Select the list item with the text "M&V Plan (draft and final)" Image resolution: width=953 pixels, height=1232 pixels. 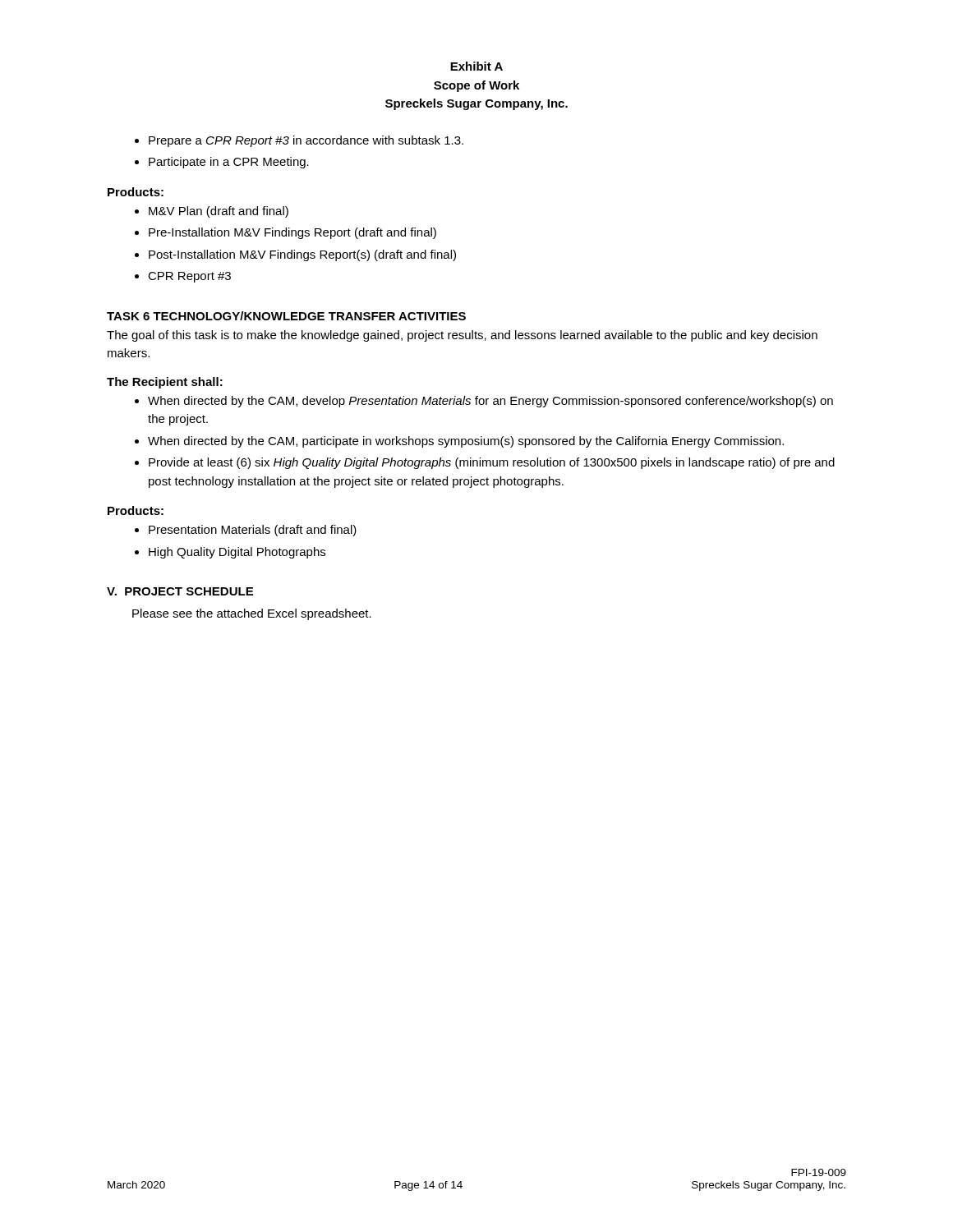tap(212, 212)
